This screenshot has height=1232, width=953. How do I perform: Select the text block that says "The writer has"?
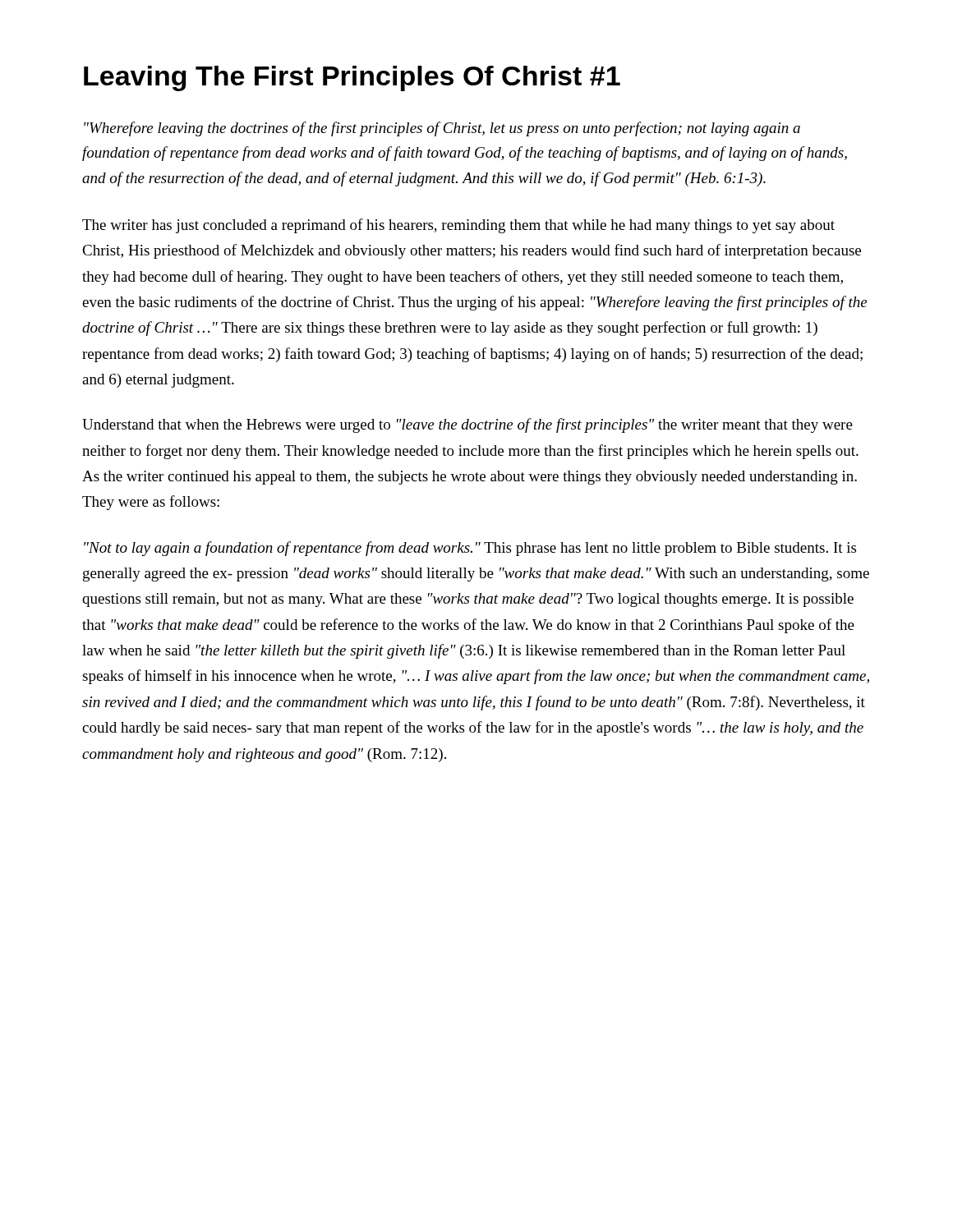point(475,302)
